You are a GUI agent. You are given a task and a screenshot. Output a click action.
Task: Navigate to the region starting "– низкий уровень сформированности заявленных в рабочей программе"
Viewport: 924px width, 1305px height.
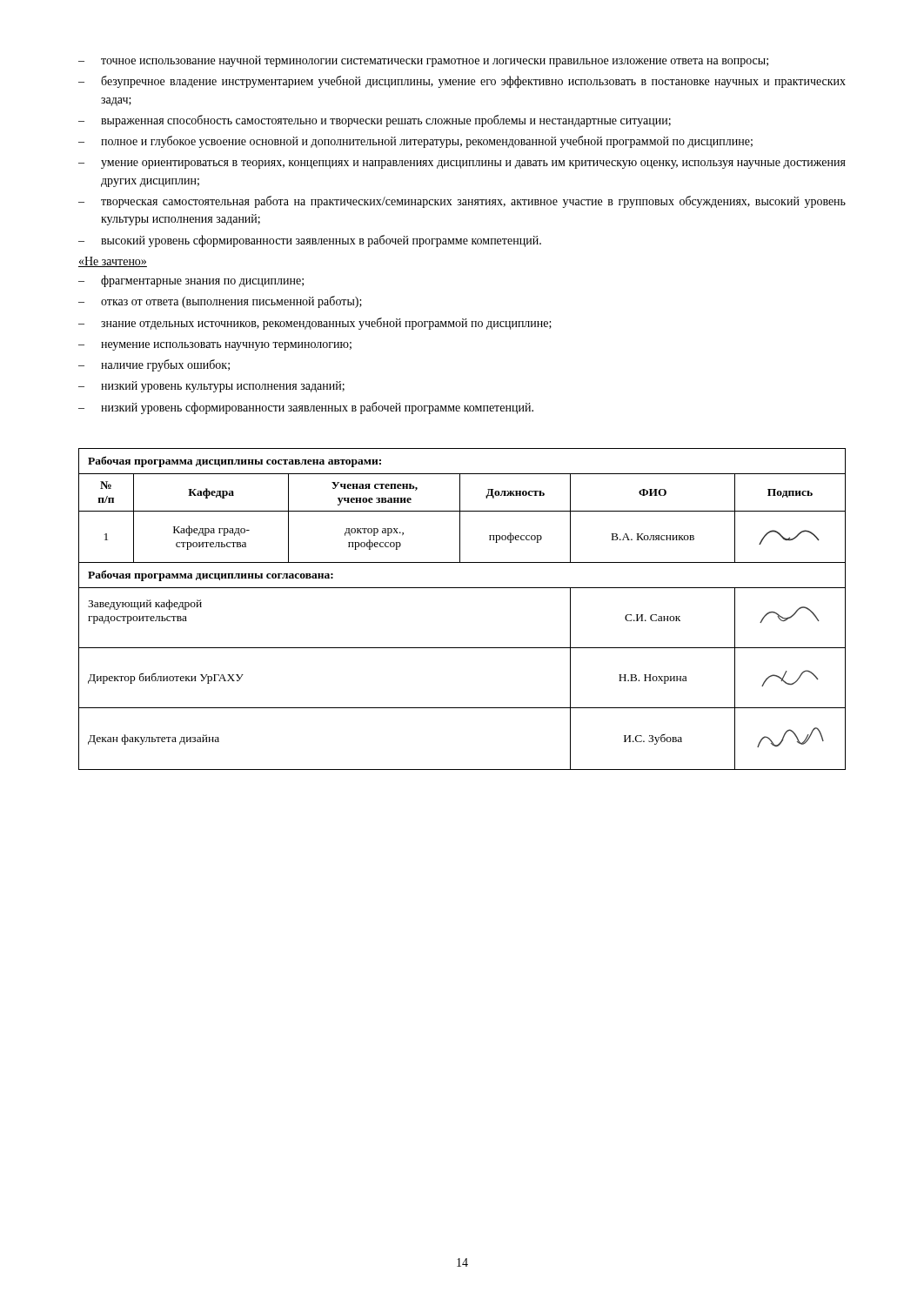(462, 408)
